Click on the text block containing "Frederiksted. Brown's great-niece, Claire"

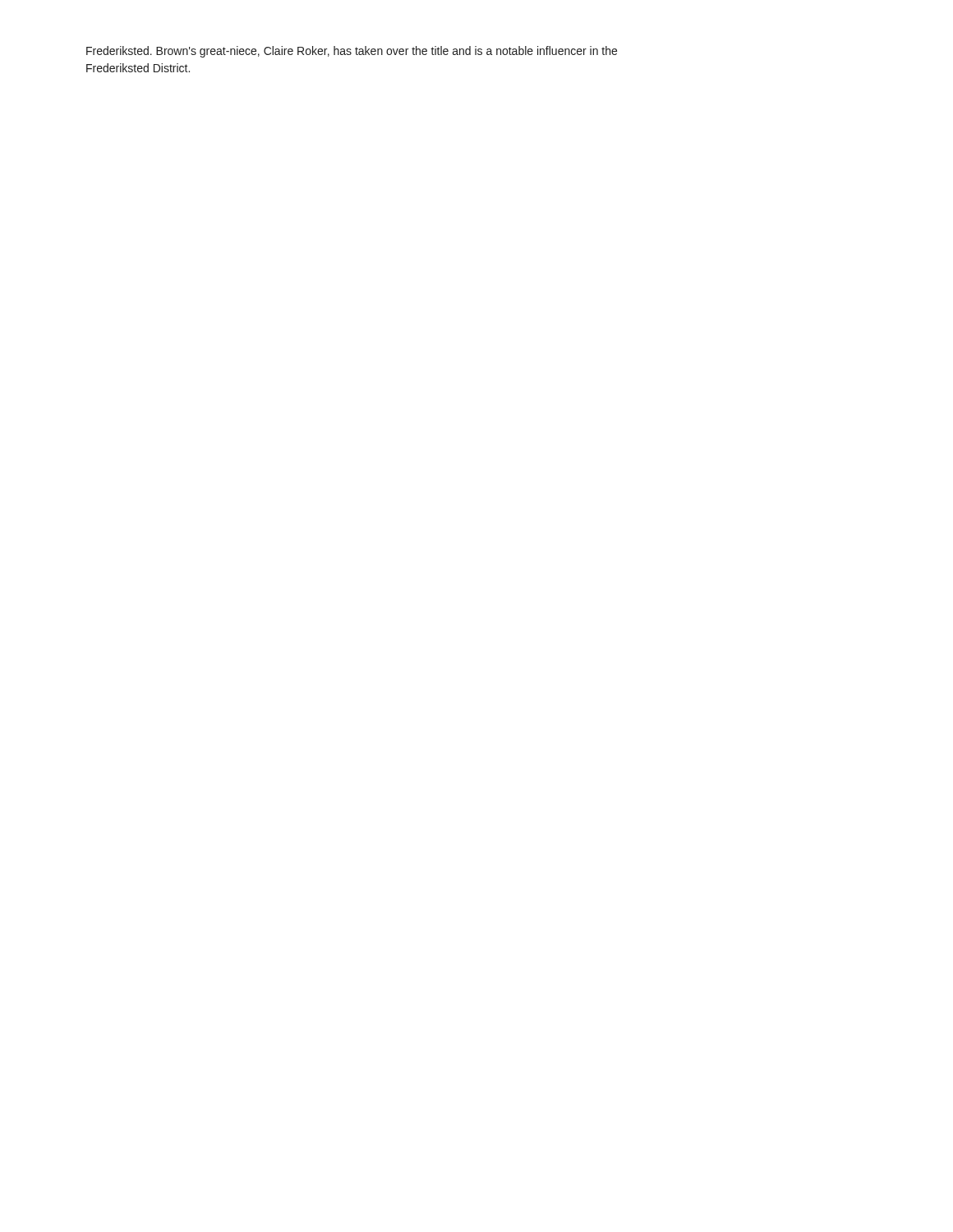[352, 60]
